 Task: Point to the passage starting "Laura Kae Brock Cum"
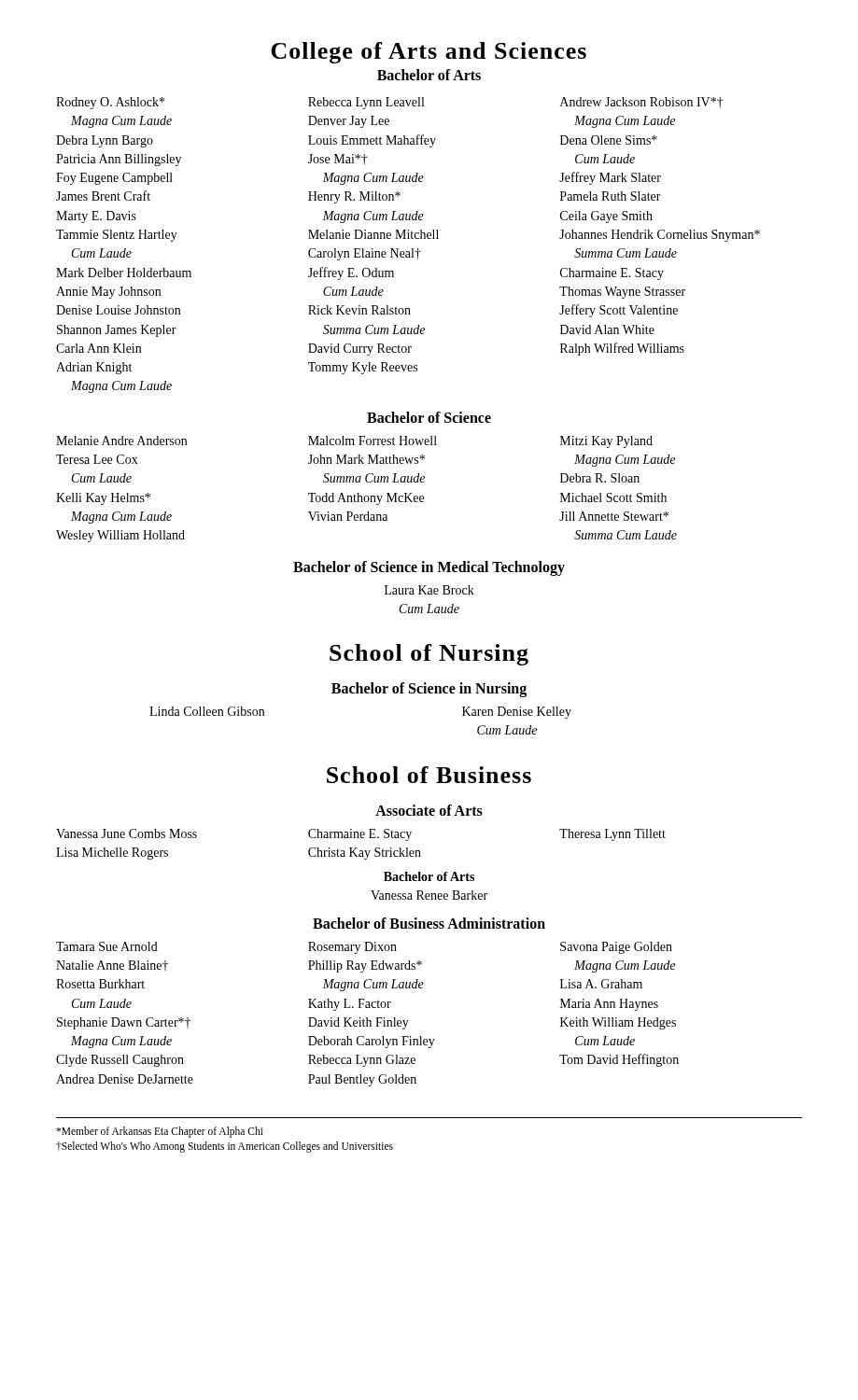(x=429, y=600)
